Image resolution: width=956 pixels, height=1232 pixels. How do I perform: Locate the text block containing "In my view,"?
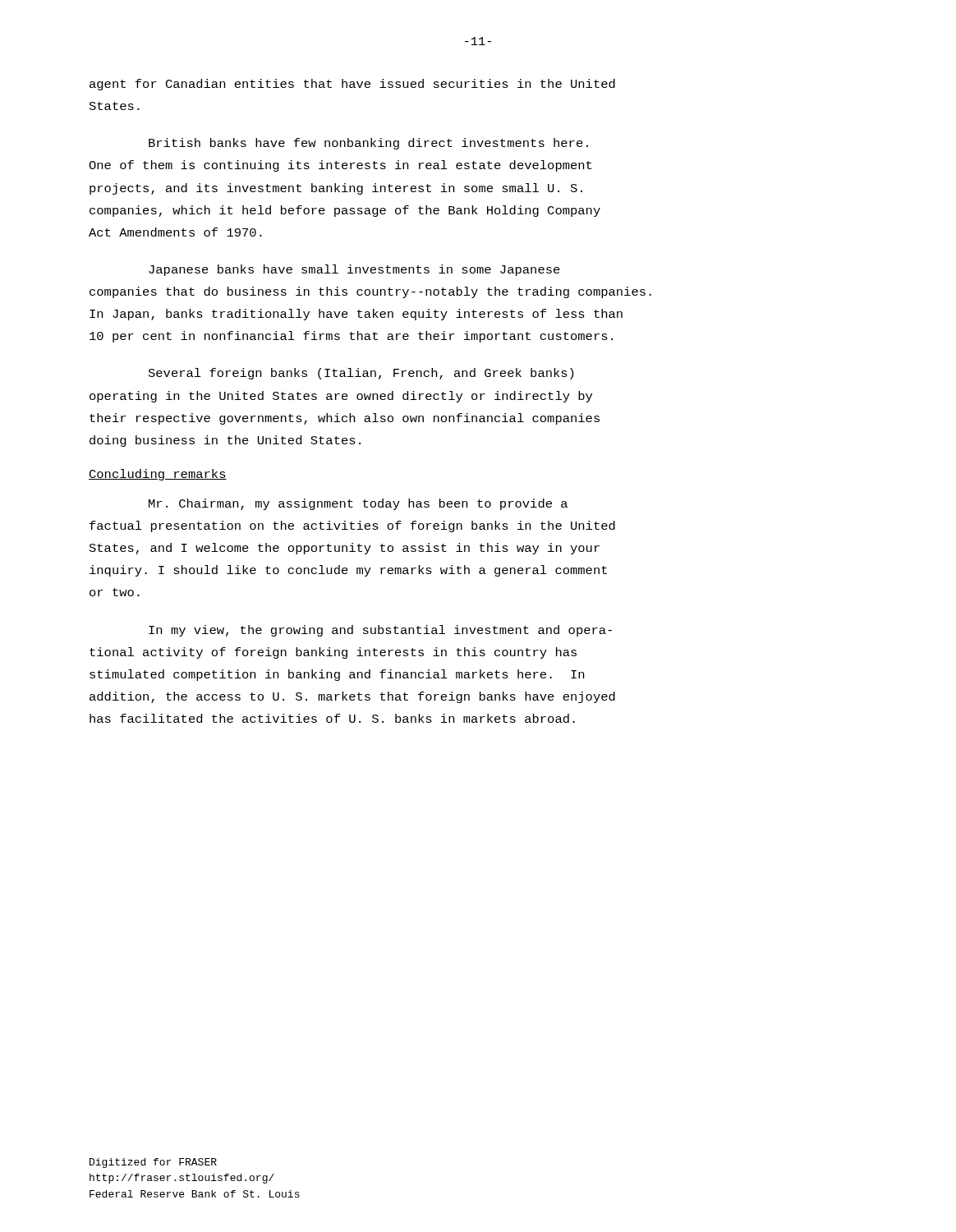352,675
